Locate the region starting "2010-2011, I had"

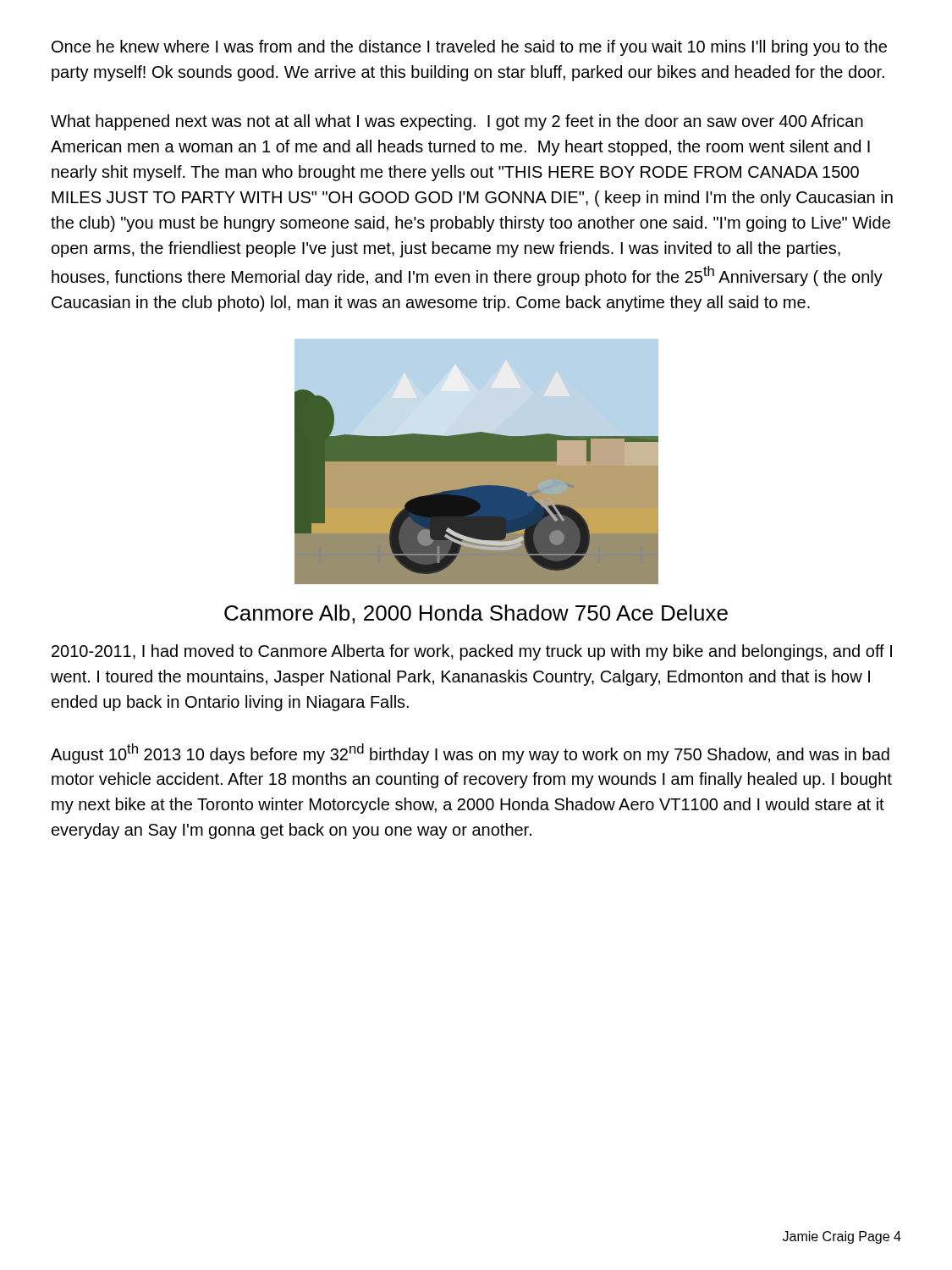click(472, 676)
